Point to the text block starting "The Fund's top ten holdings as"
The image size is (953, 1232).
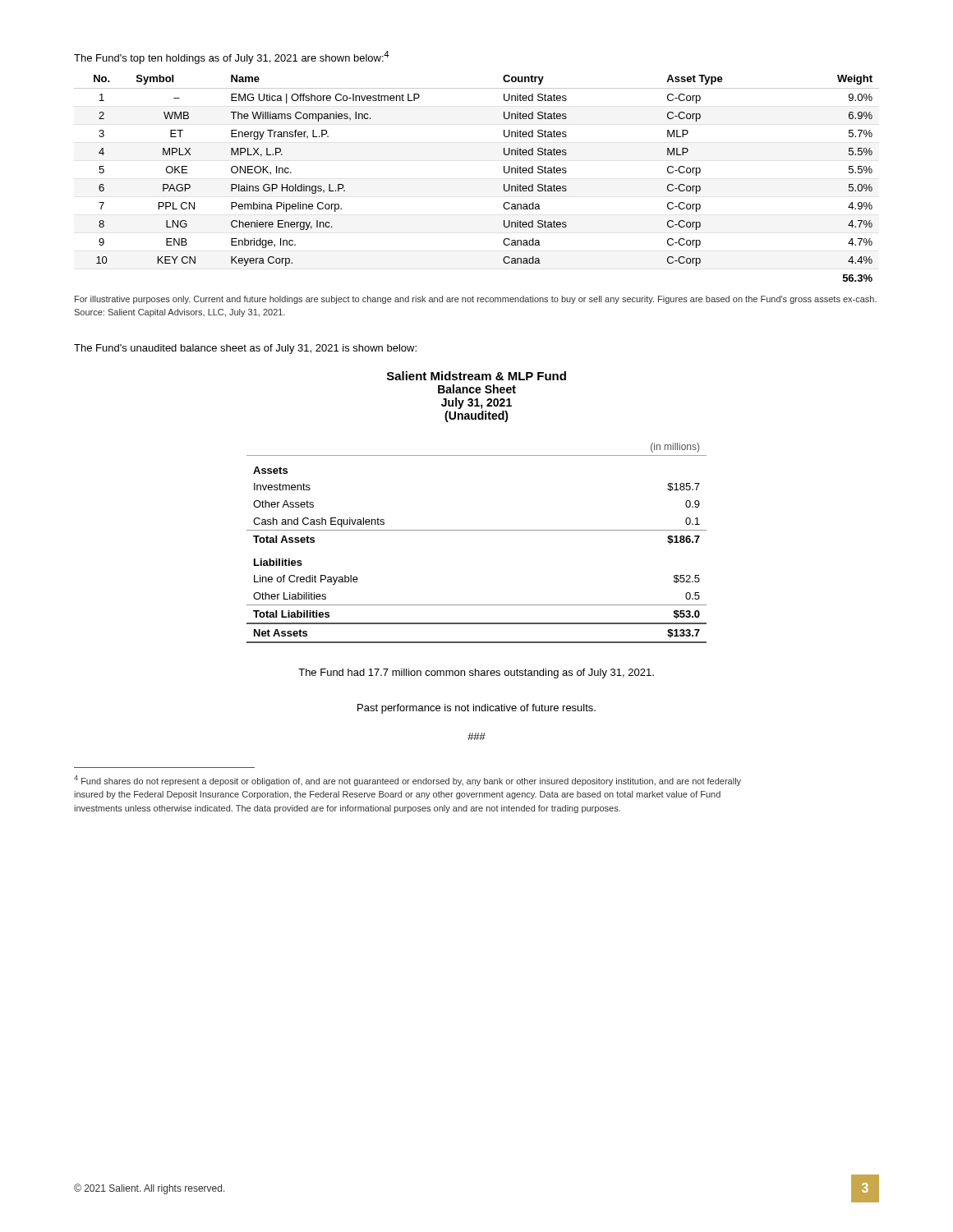[x=232, y=57]
